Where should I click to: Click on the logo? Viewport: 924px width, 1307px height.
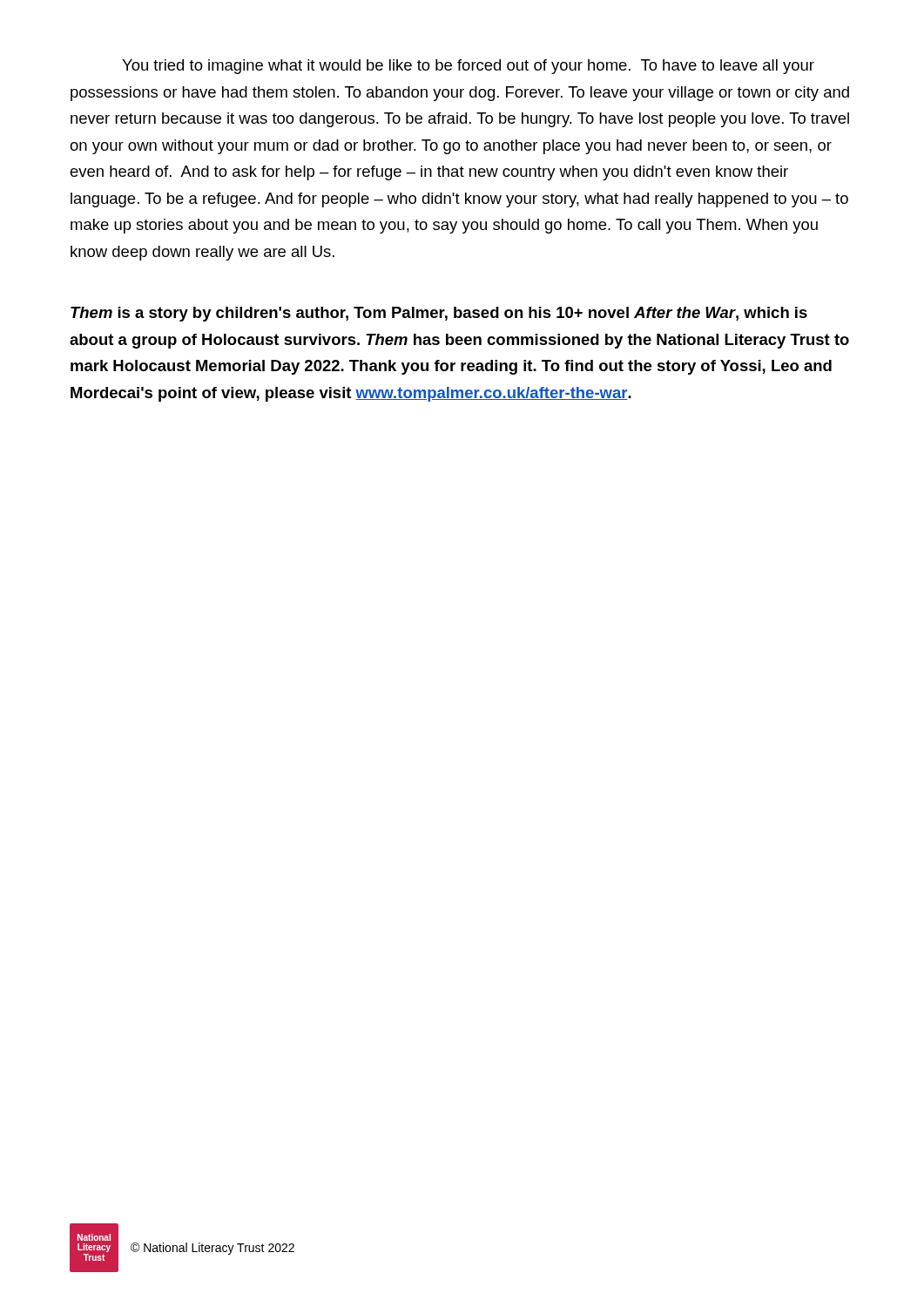[94, 1248]
